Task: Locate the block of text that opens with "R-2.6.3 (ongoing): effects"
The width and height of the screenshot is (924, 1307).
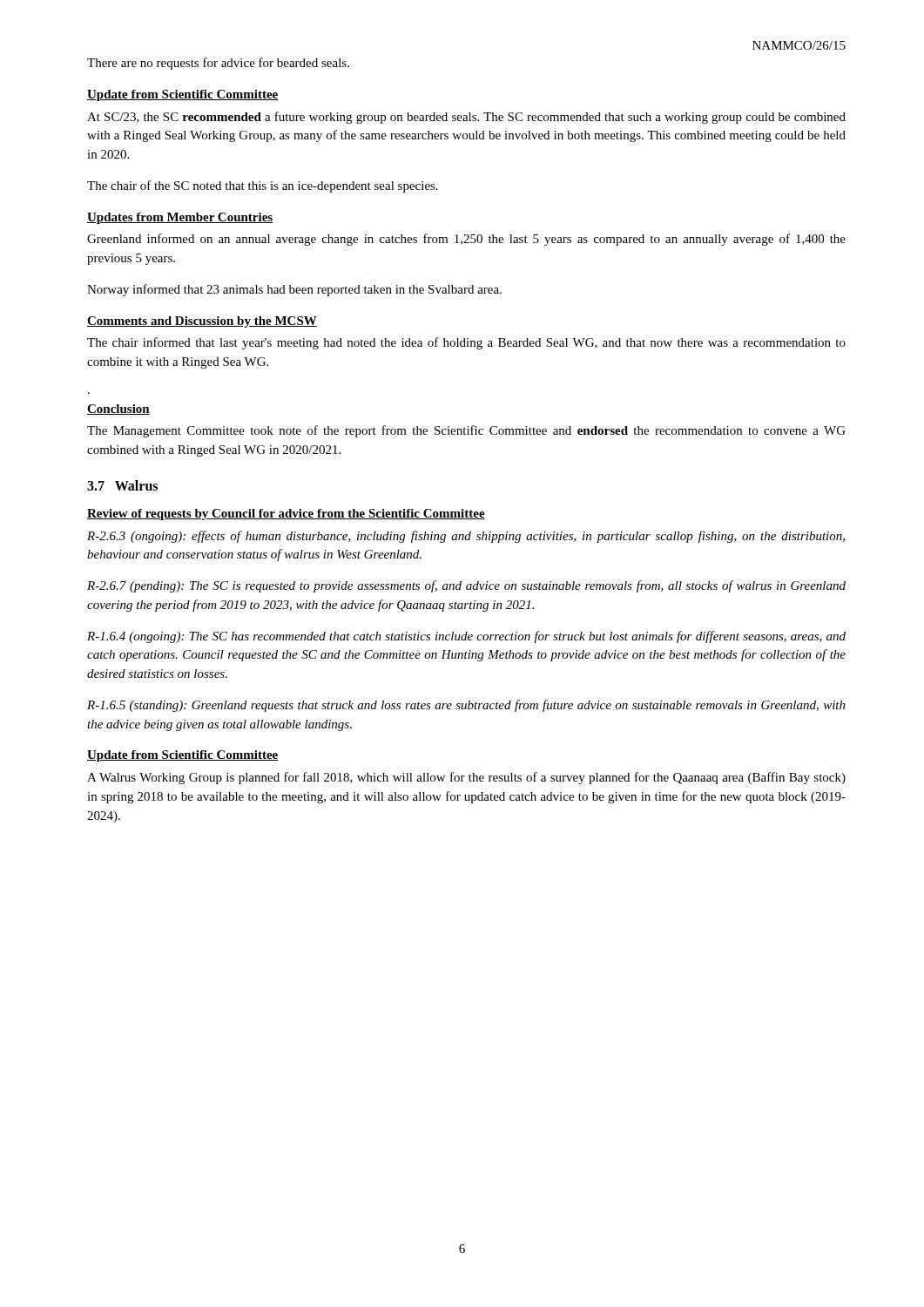Action: (466, 546)
